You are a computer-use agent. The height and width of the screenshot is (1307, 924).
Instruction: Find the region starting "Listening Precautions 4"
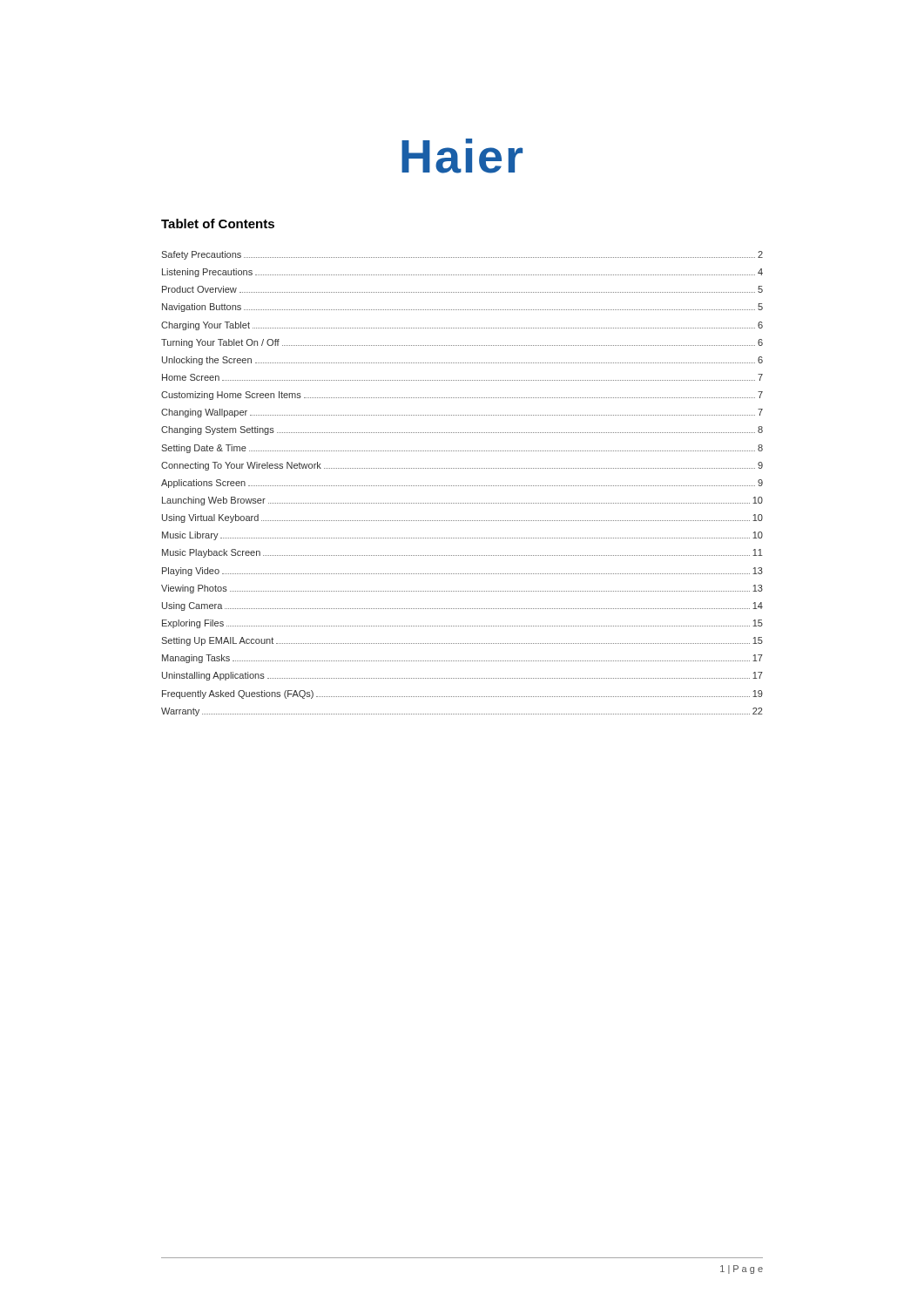click(462, 272)
